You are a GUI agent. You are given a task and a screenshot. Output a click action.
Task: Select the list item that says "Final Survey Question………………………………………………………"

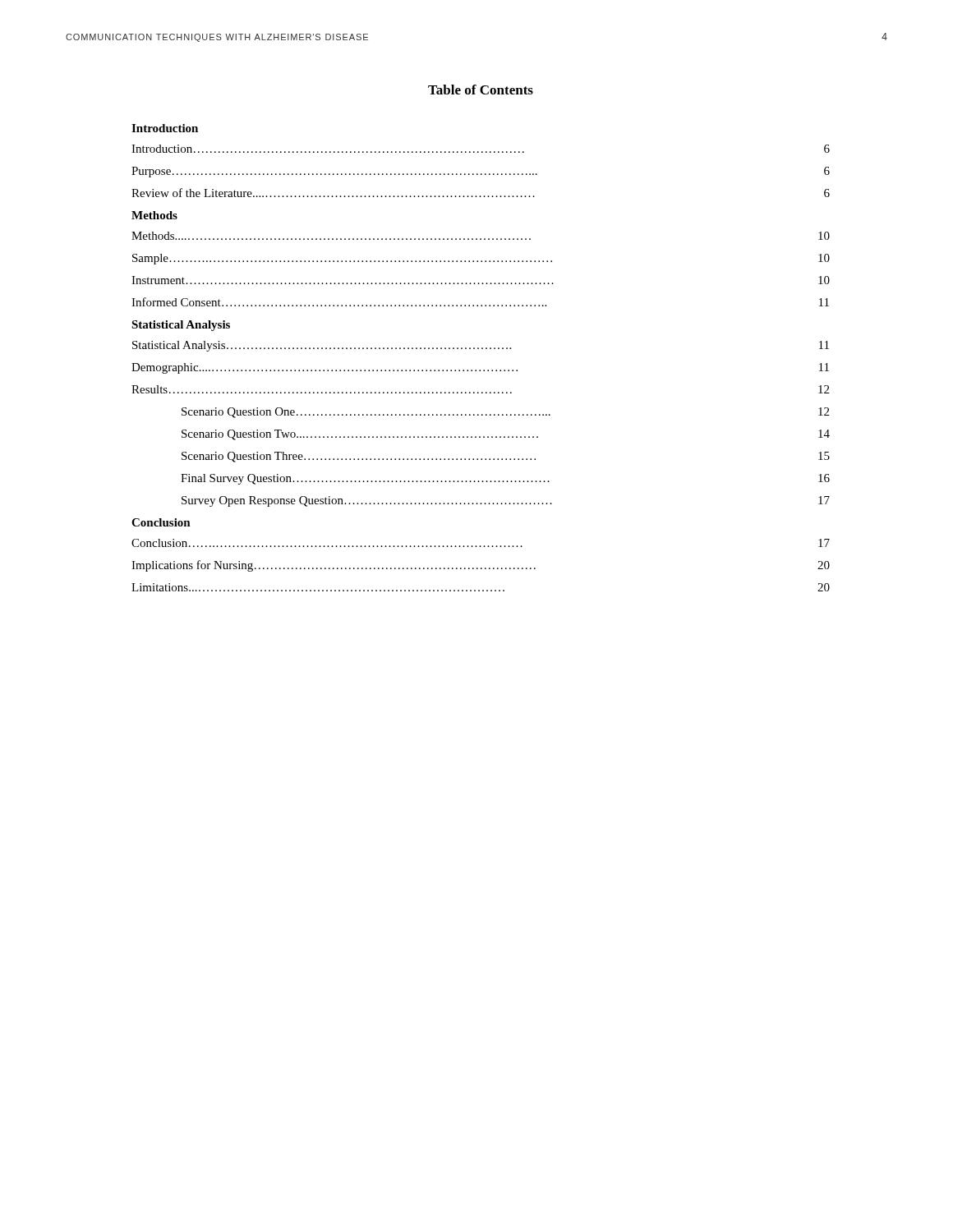[x=481, y=478]
